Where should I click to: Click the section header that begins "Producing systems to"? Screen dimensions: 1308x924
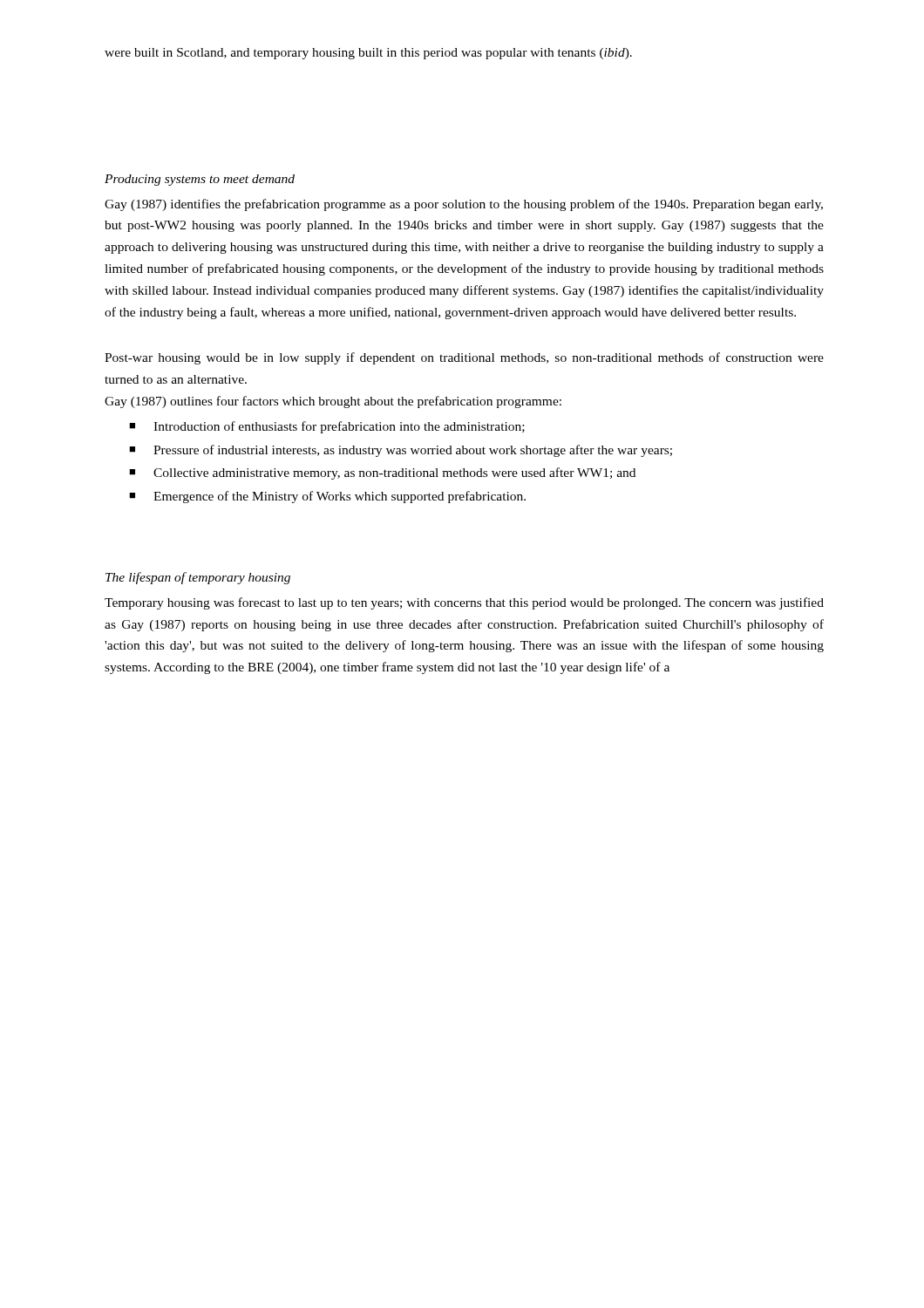[x=200, y=178]
